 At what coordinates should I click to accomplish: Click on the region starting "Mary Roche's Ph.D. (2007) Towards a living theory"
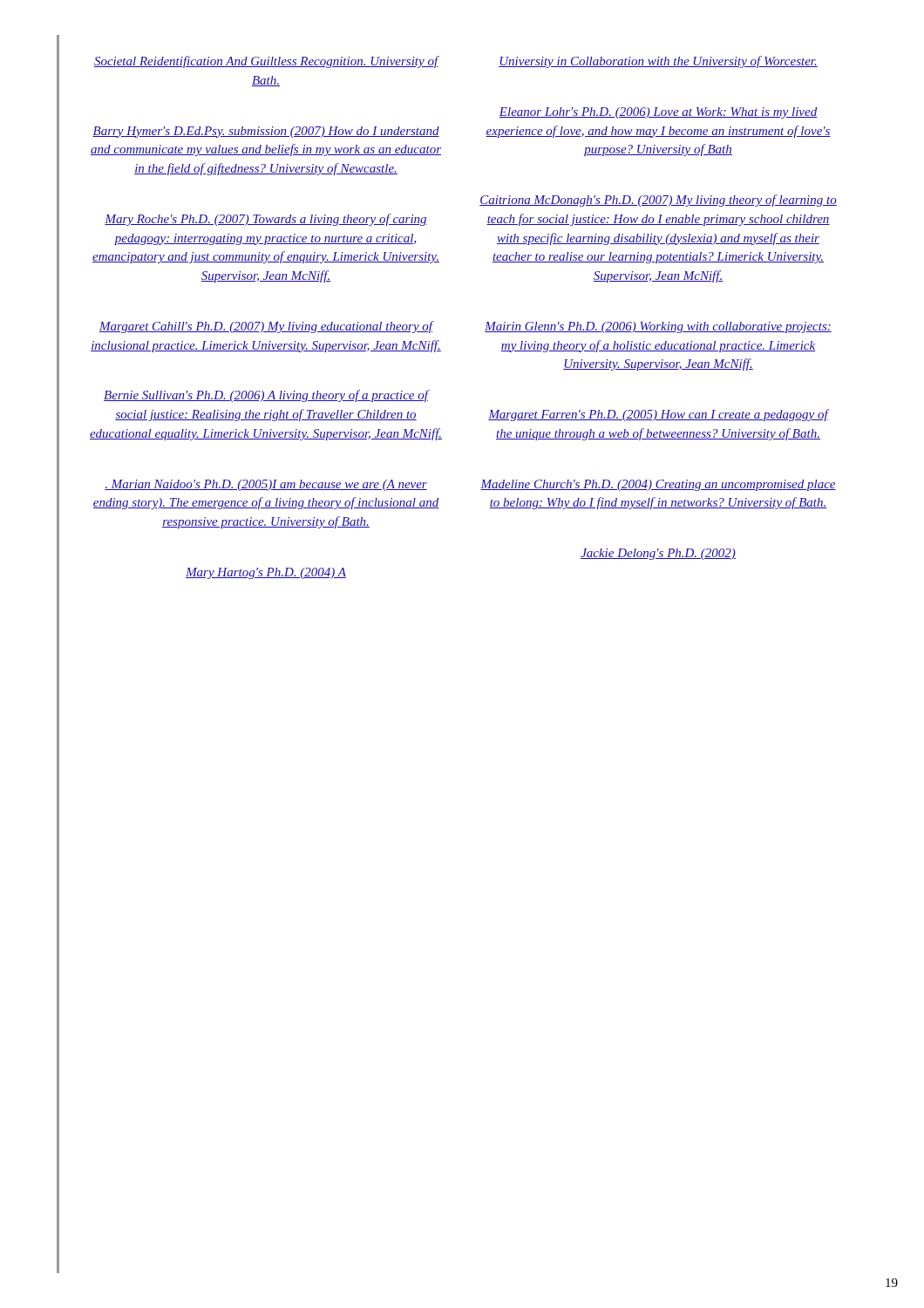click(266, 247)
